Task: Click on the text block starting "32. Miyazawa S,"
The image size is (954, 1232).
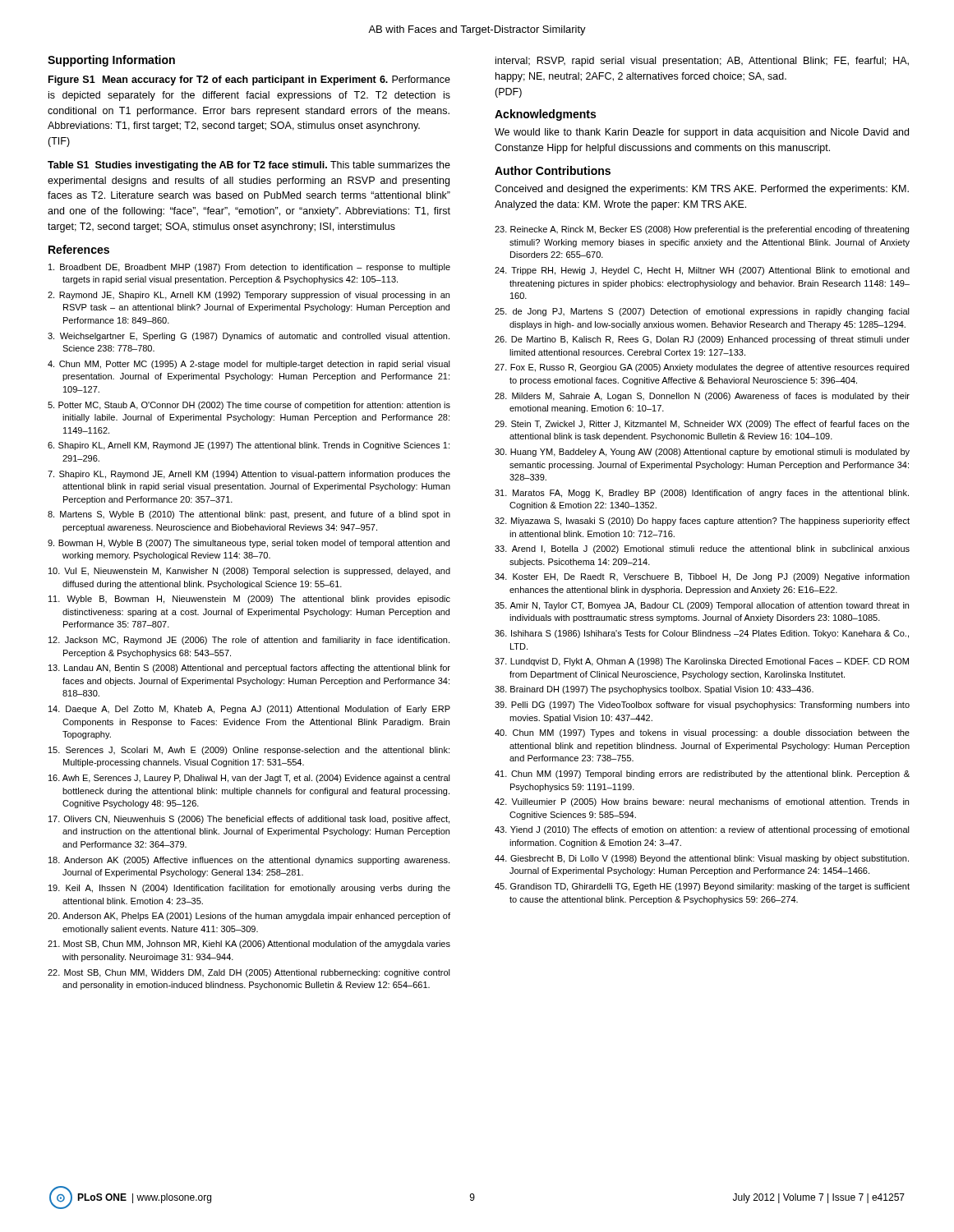Action: click(702, 527)
